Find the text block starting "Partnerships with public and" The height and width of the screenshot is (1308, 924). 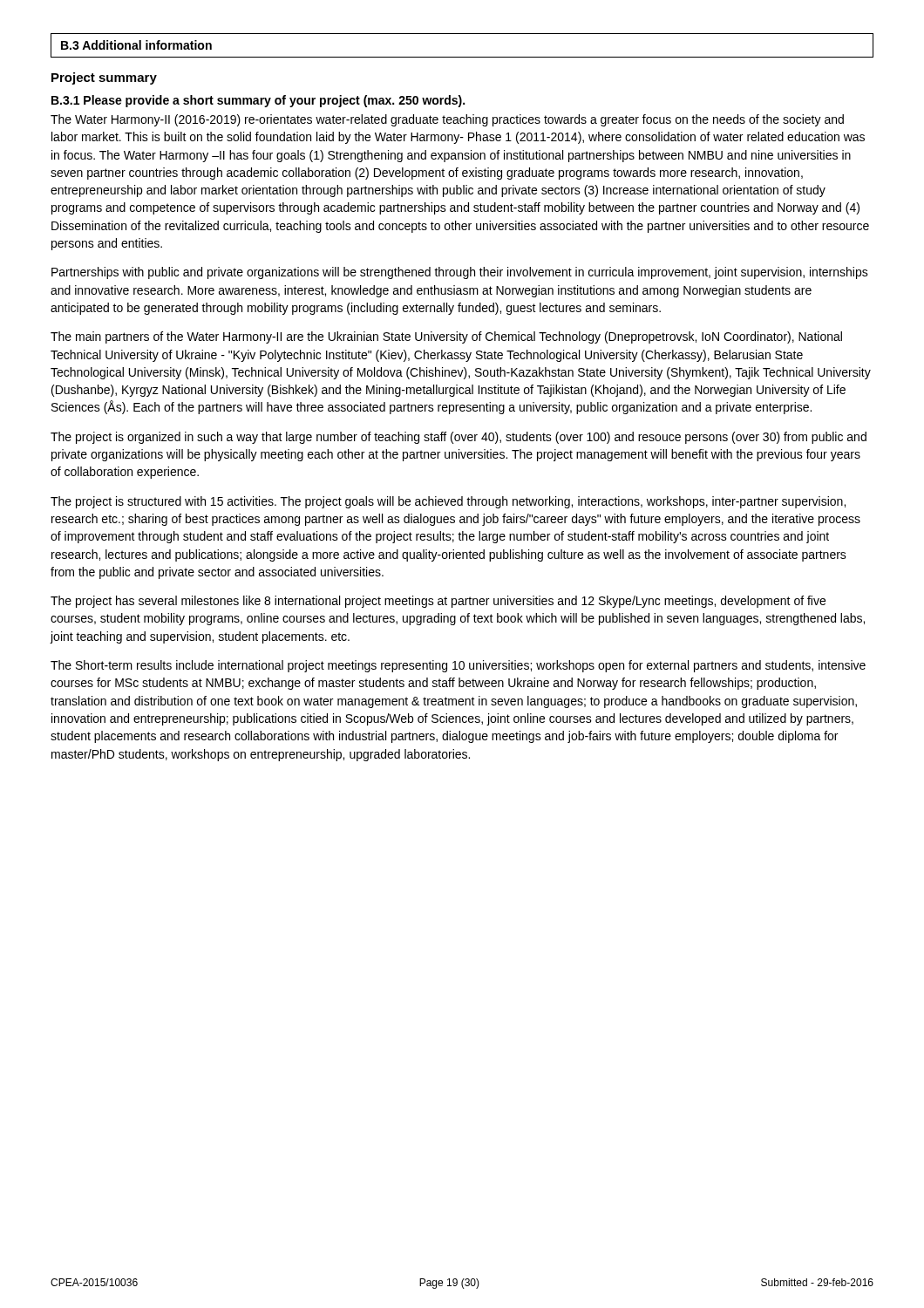(459, 290)
